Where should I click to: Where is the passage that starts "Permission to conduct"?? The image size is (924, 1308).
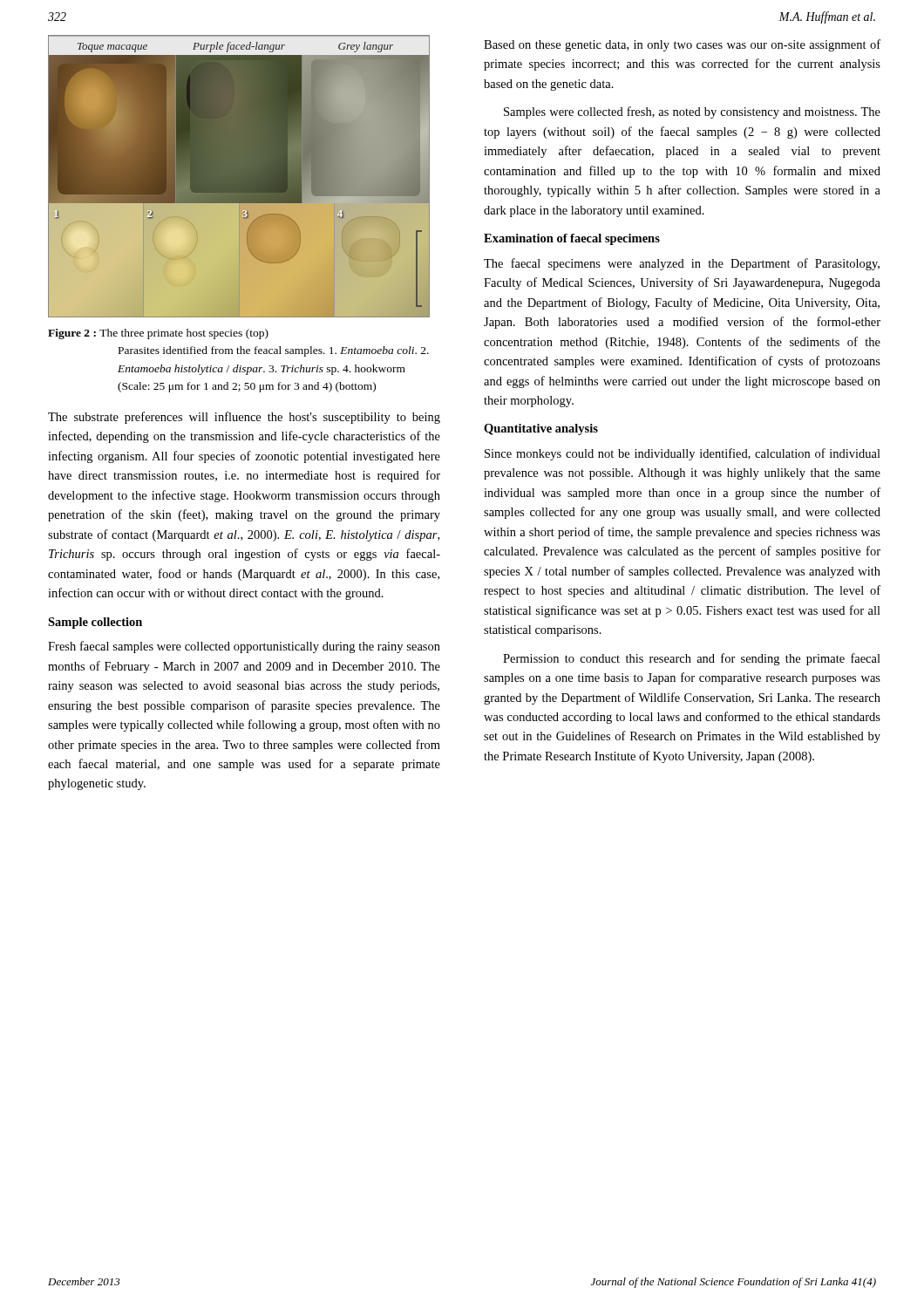[x=682, y=707]
